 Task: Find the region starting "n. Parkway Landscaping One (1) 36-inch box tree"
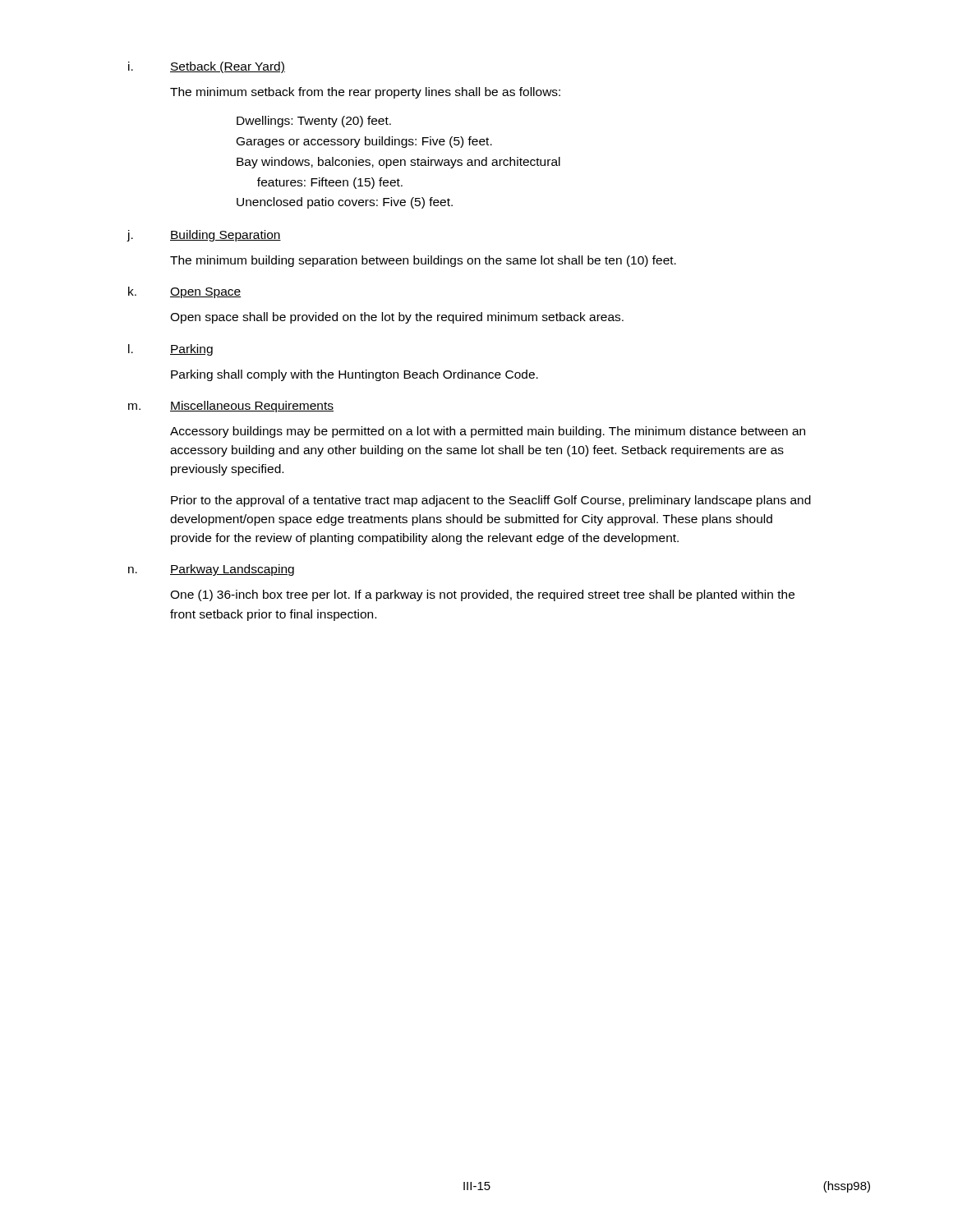(472, 593)
